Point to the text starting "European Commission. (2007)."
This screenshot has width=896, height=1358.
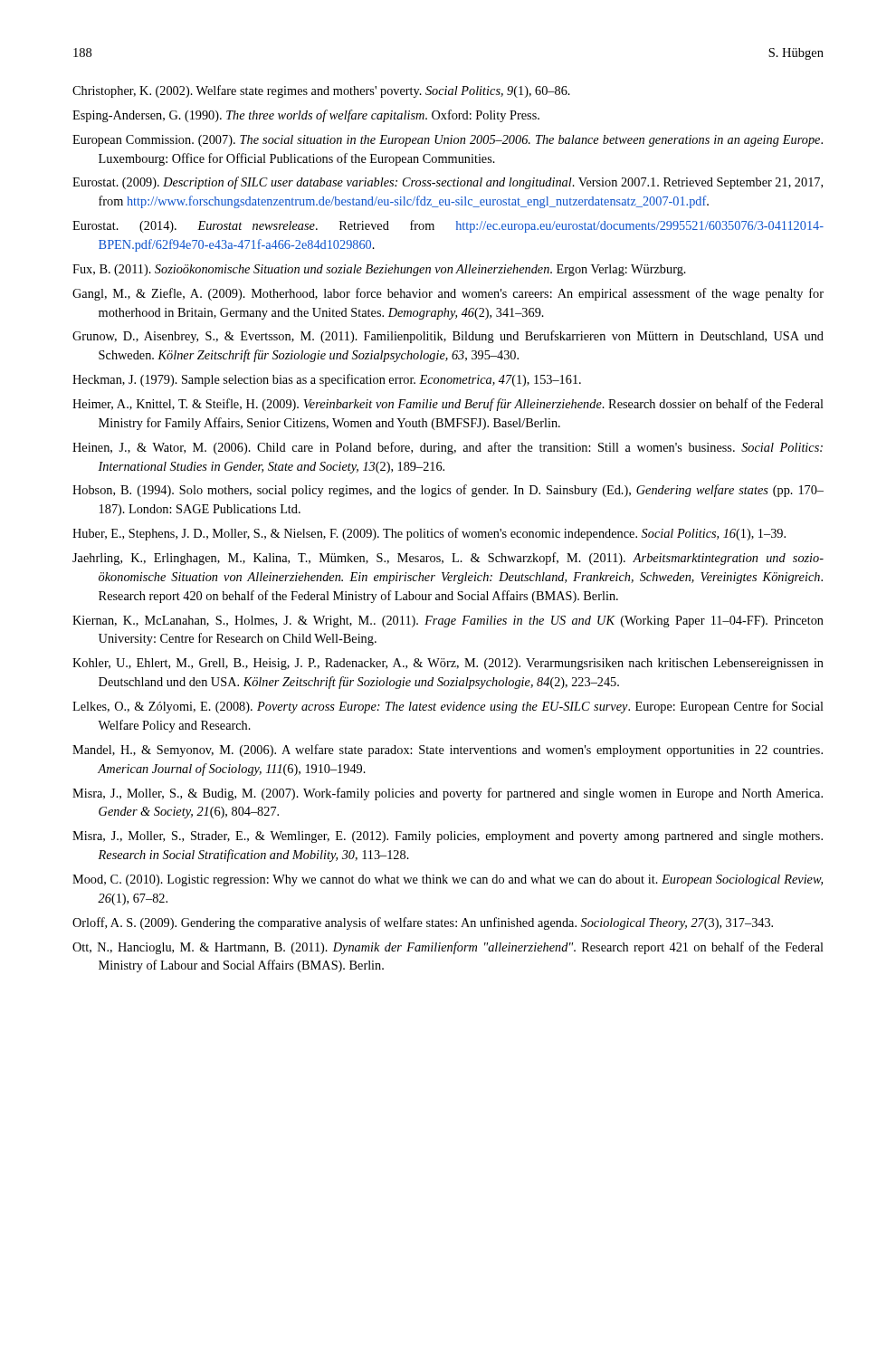pos(448,149)
